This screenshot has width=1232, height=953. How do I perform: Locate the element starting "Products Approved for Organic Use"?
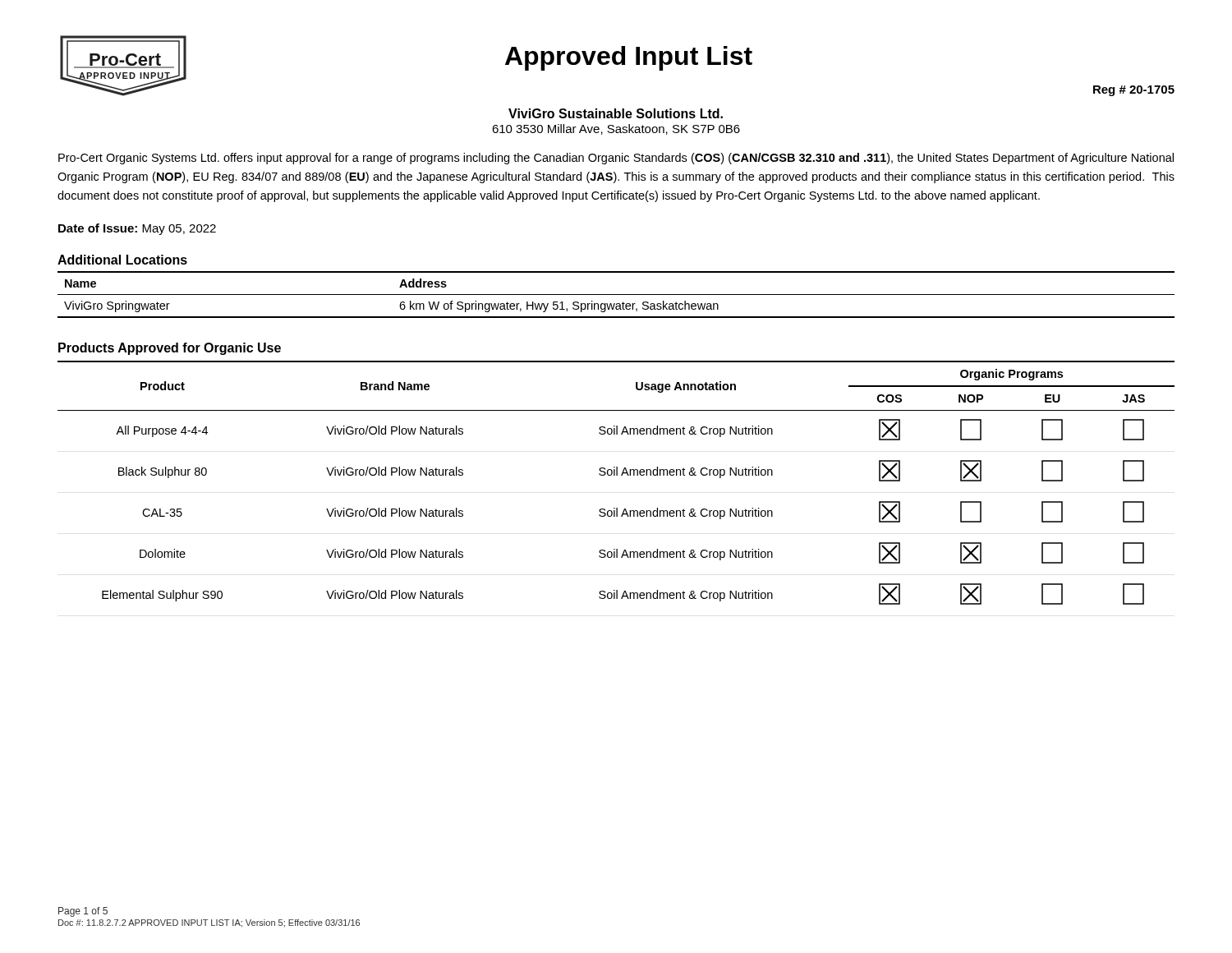pyautogui.click(x=169, y=348)
